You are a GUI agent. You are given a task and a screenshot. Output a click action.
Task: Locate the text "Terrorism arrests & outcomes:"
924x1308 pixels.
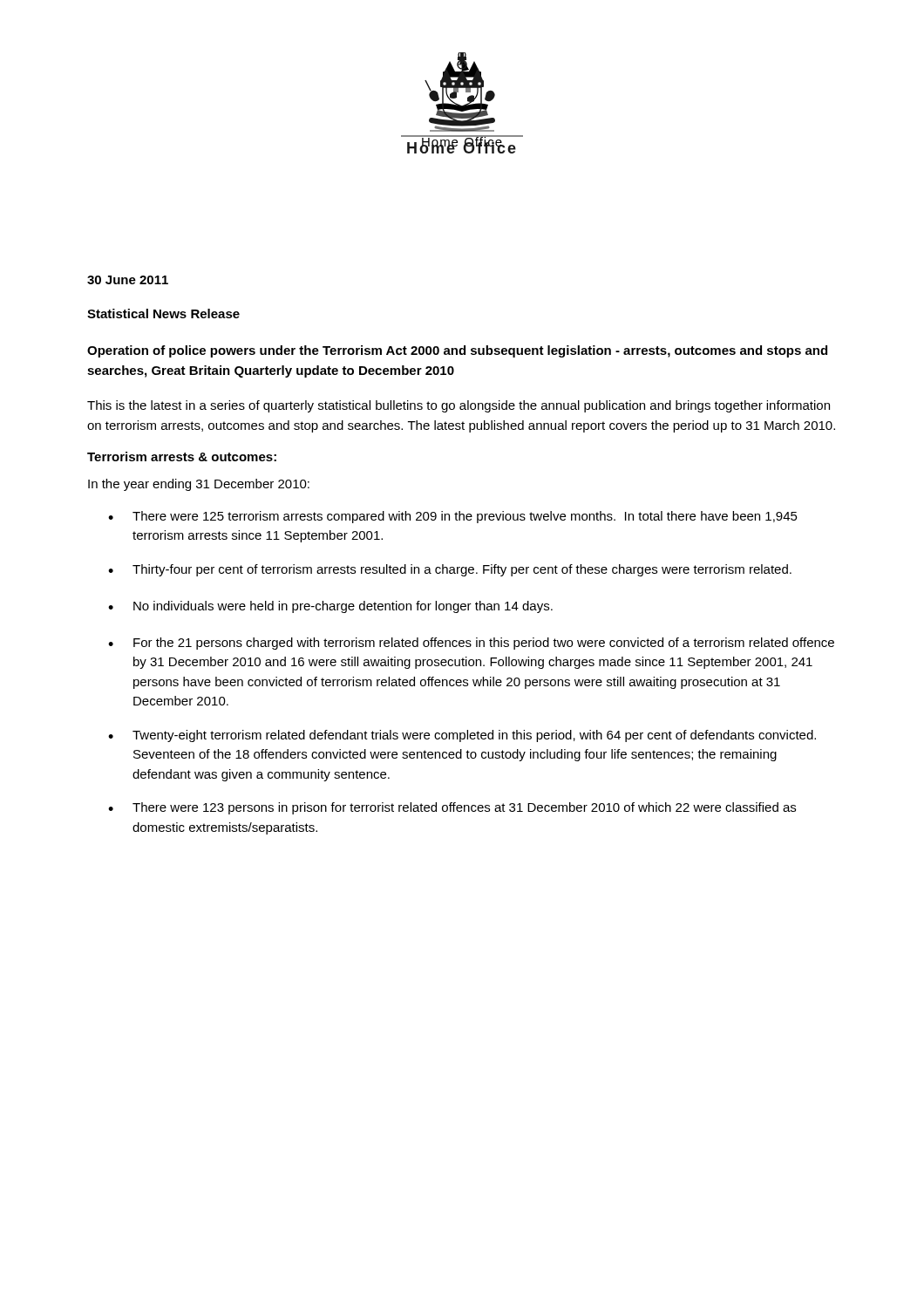182,456
